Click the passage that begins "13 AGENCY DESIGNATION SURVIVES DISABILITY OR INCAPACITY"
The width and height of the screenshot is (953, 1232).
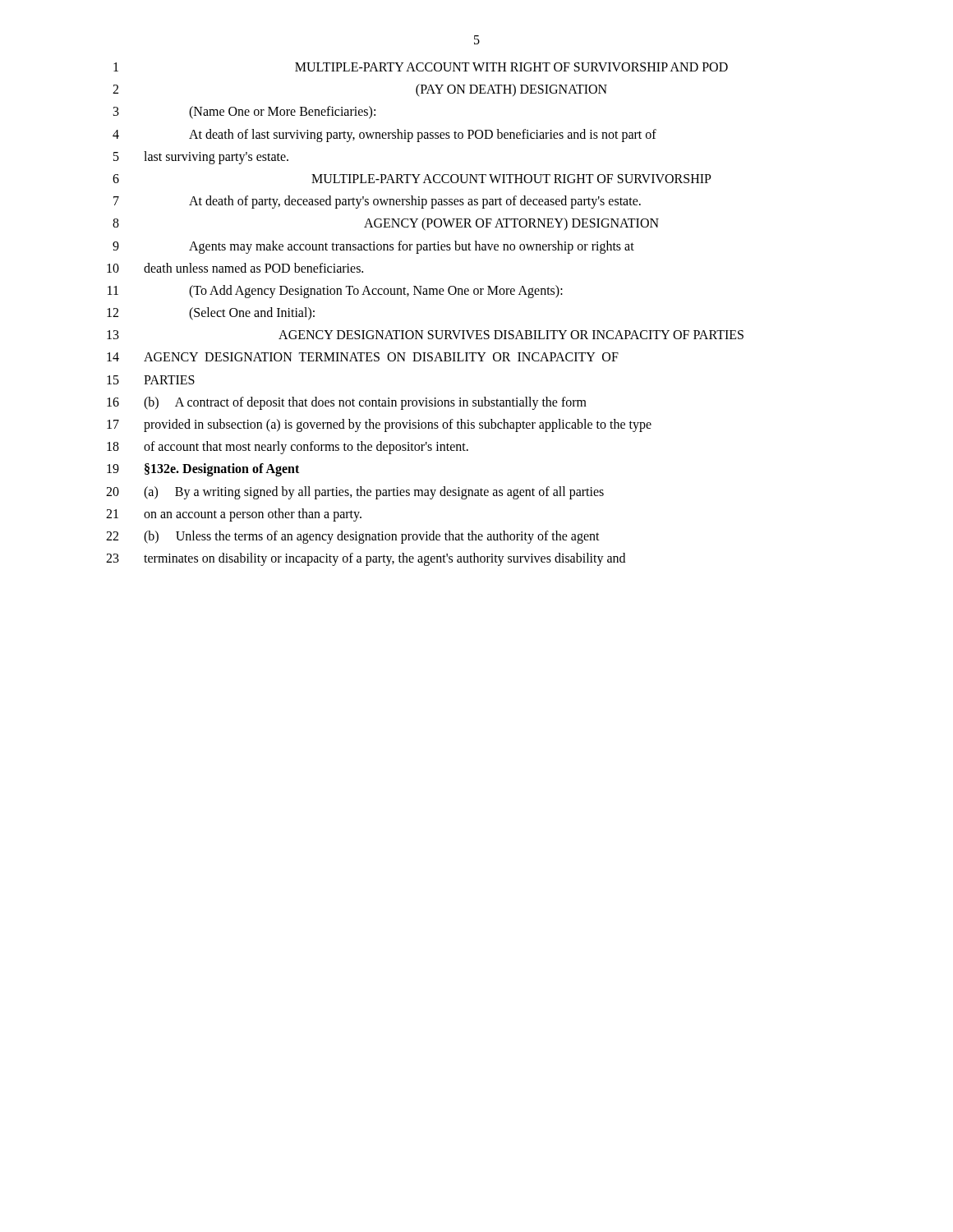(476, 335)
